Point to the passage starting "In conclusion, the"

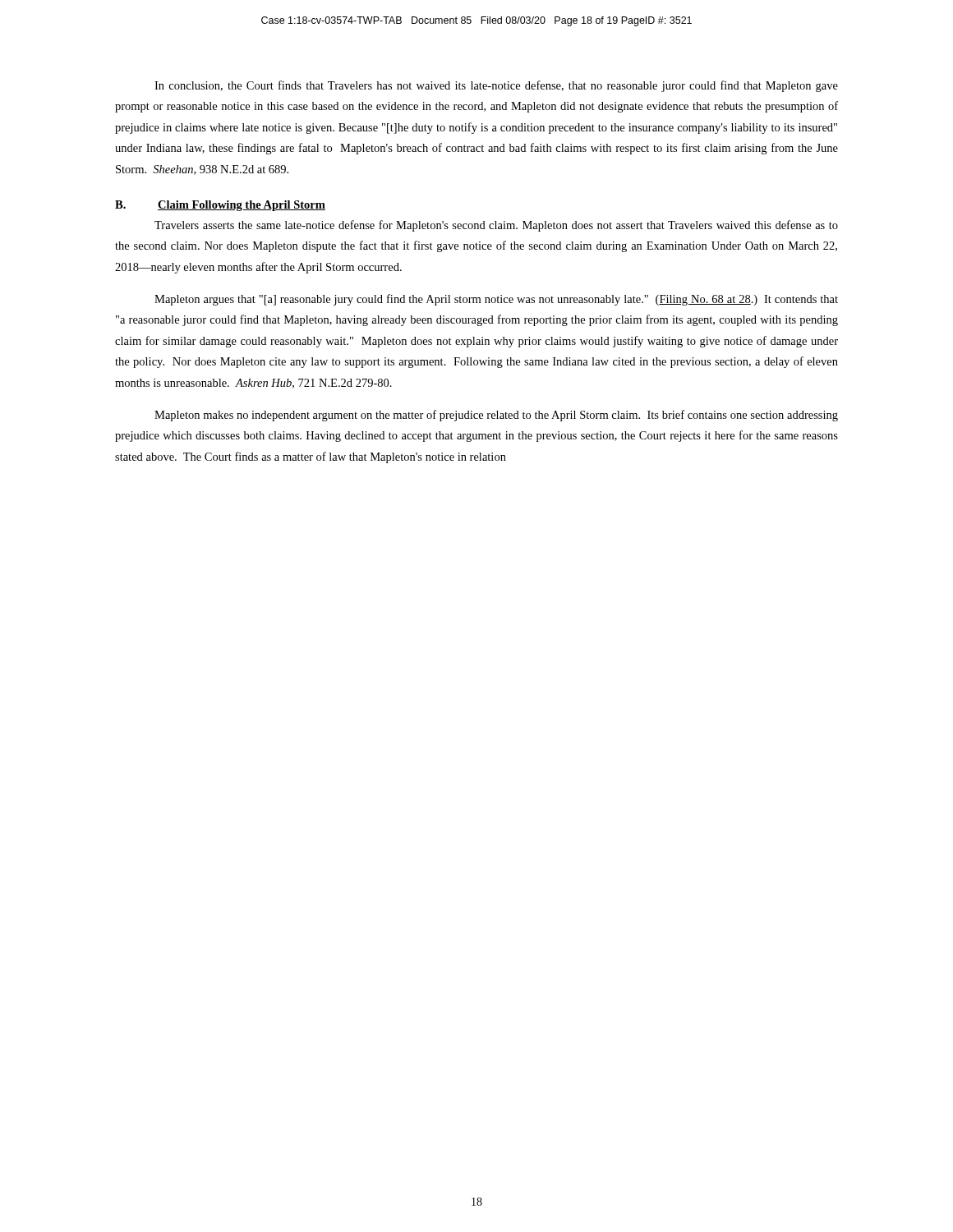[476, 128]
